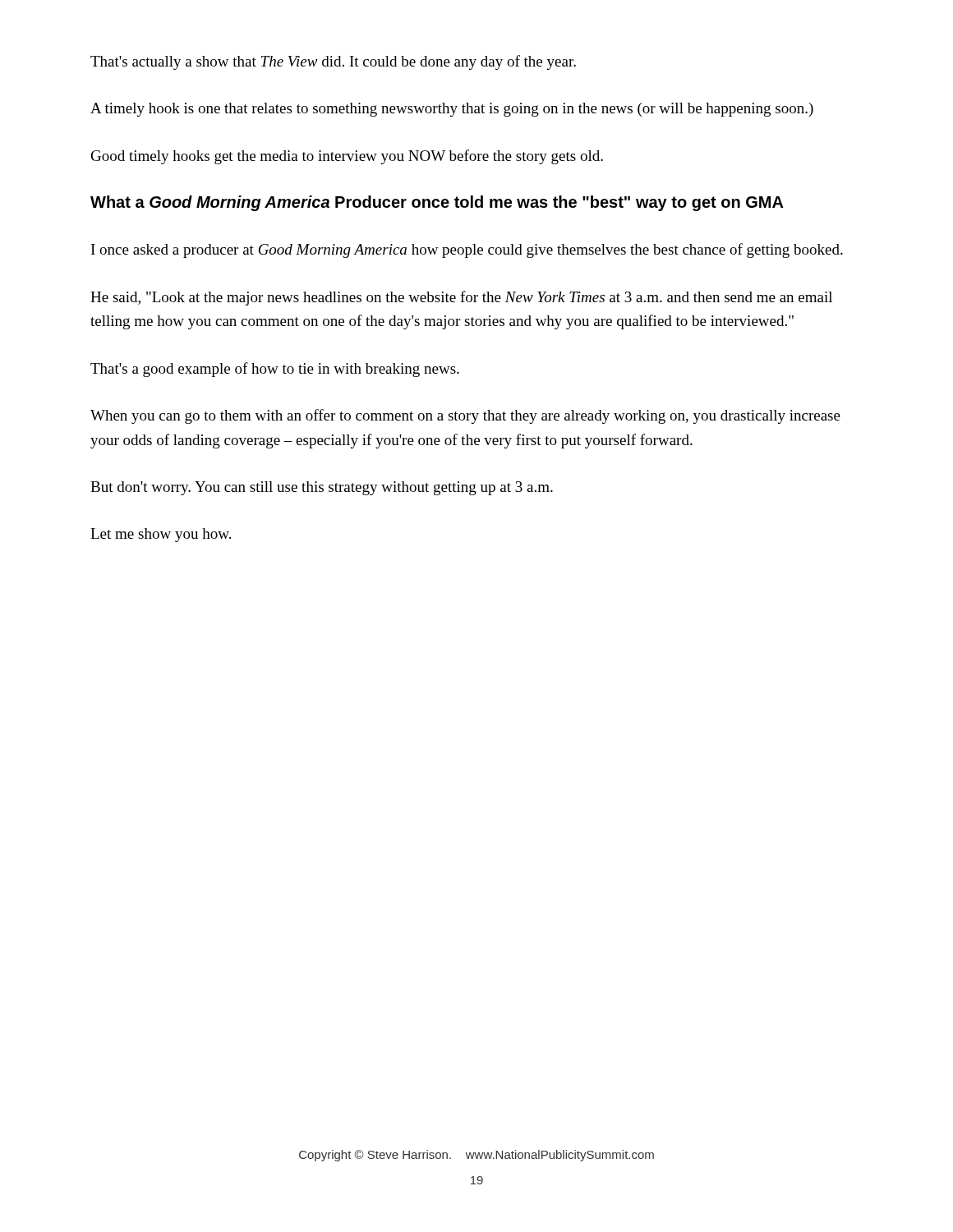The height and width of the screenshot is (1232, 953).
Task: Find the text that says "Let me show you how."
Action: click(161, 534)
